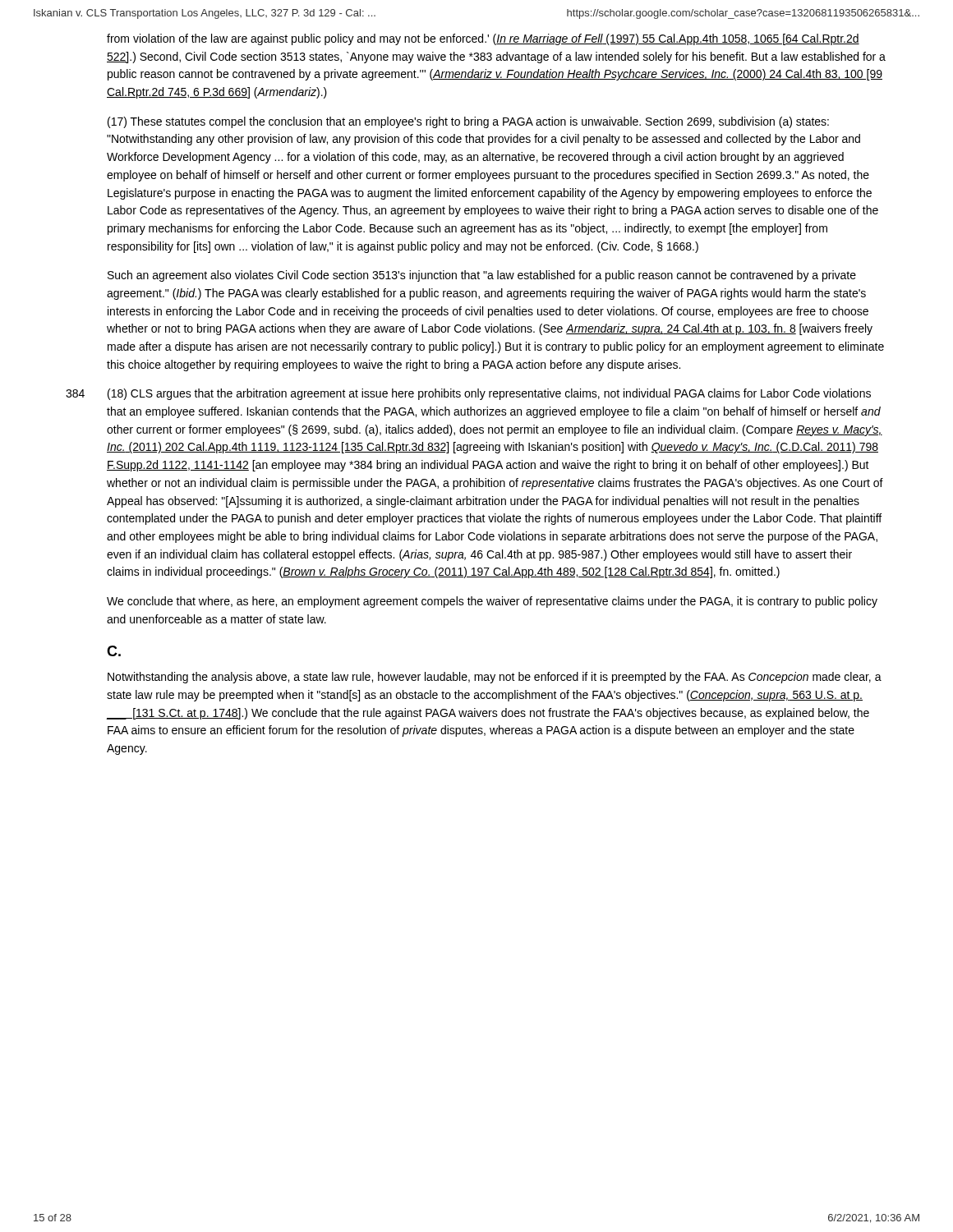Locate the block of text that opens with "from violation of"
Screen dimensions: 1232x953
click(496, 65)
